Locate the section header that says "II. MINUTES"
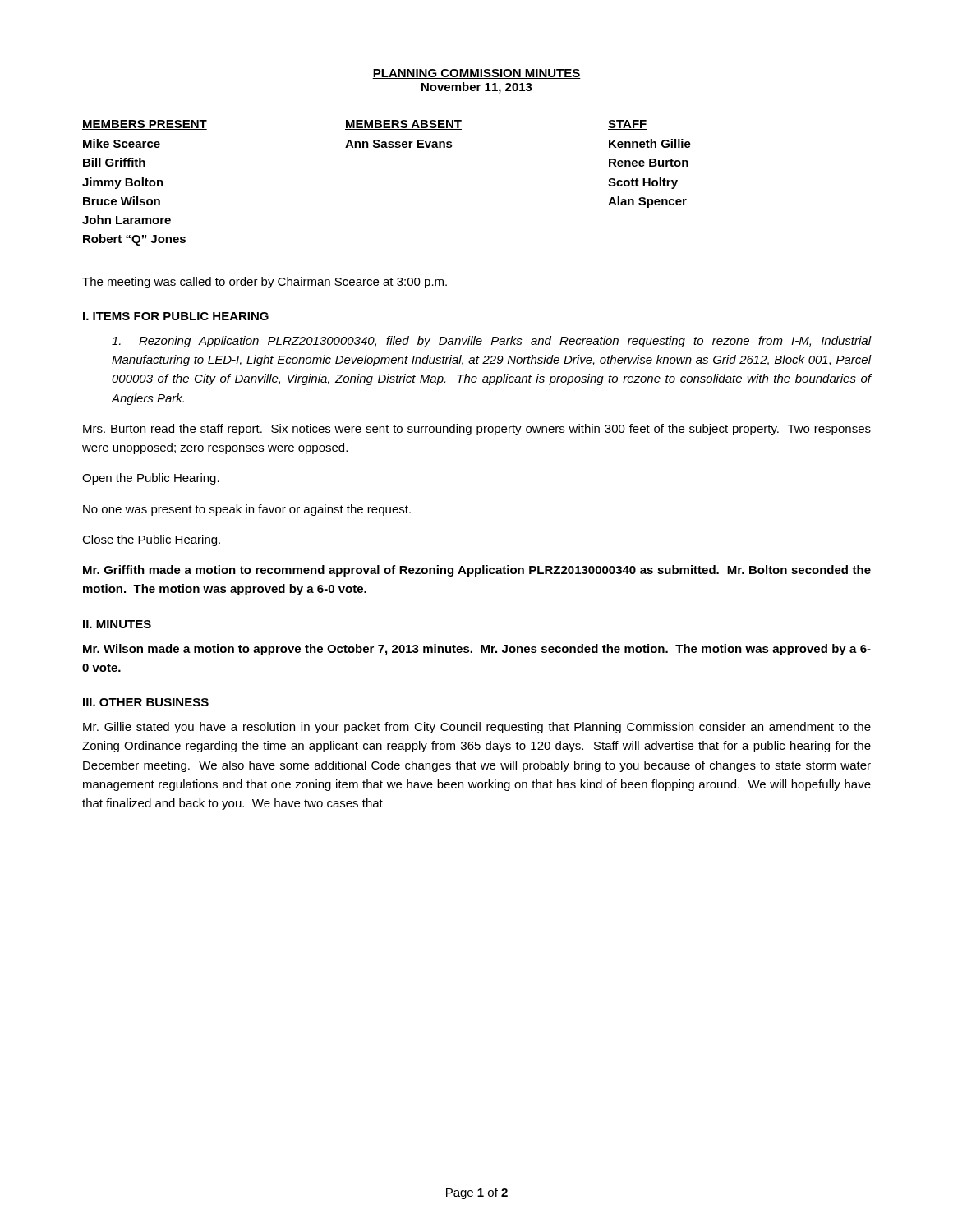The image size is (953, 1232). click(117, 623)
